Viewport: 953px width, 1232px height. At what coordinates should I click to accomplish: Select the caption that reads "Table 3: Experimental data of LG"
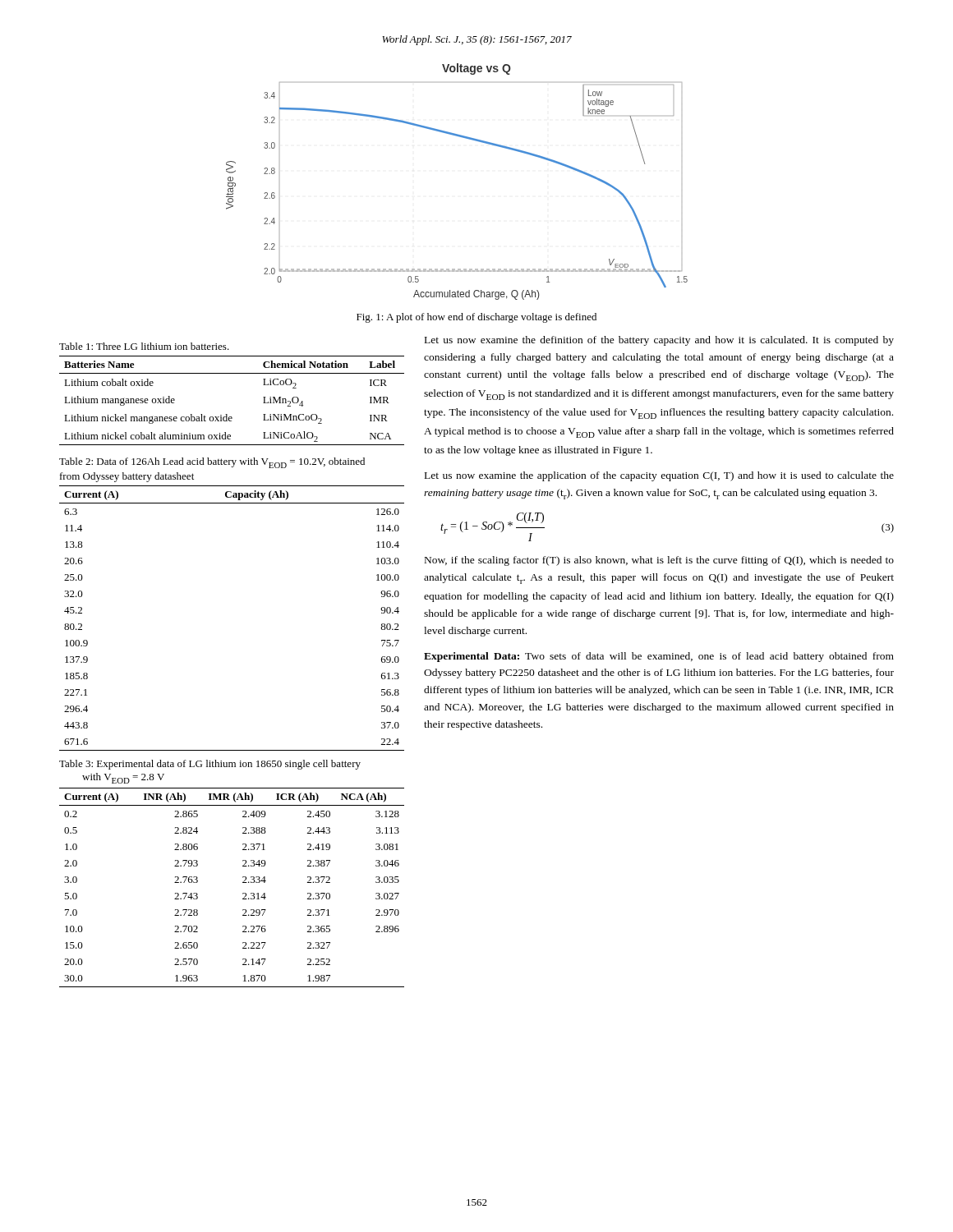click(210, 771)
